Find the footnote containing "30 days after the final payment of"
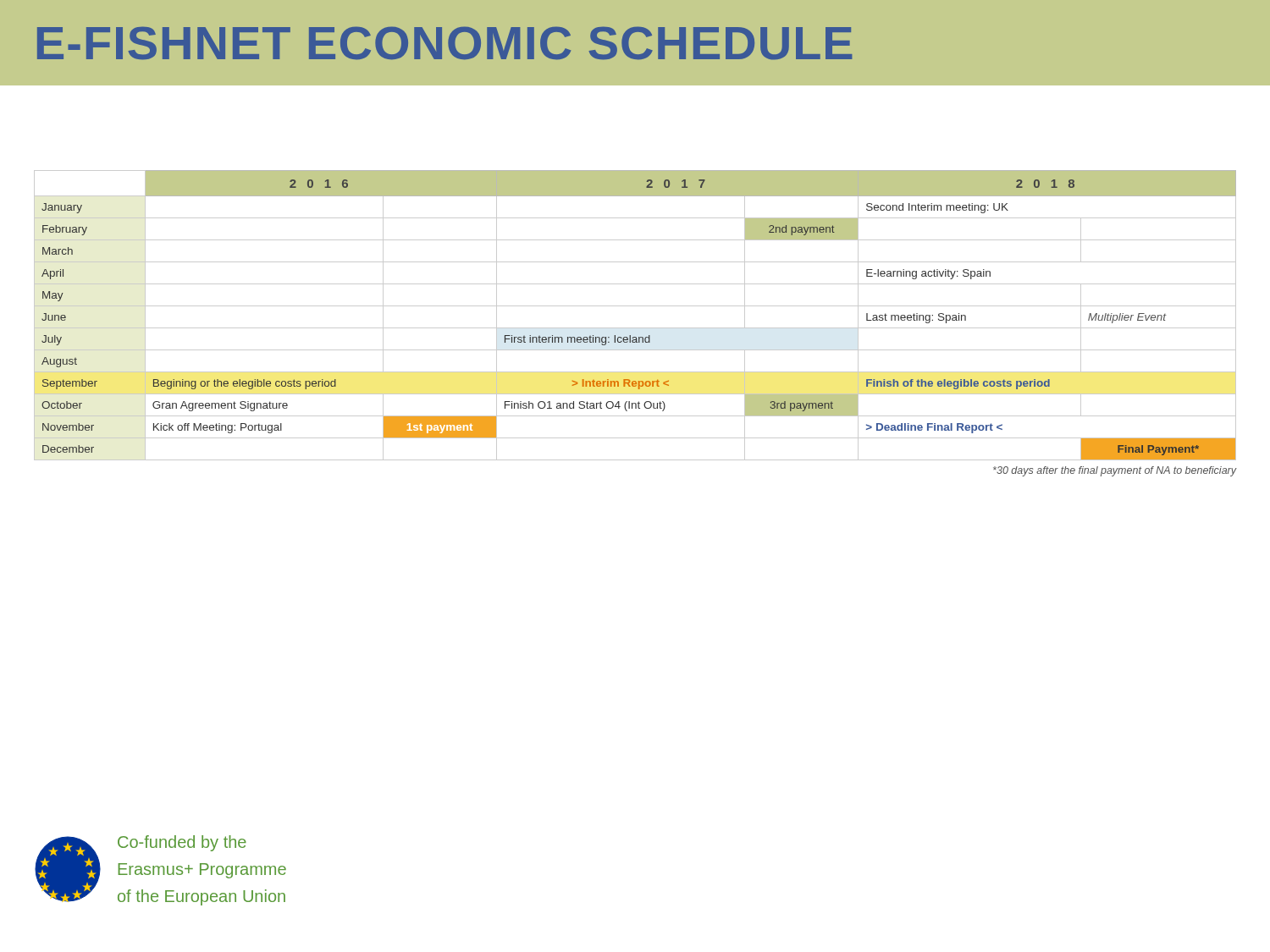Viewport: 1270px width, 952px height. [1114, 470]
